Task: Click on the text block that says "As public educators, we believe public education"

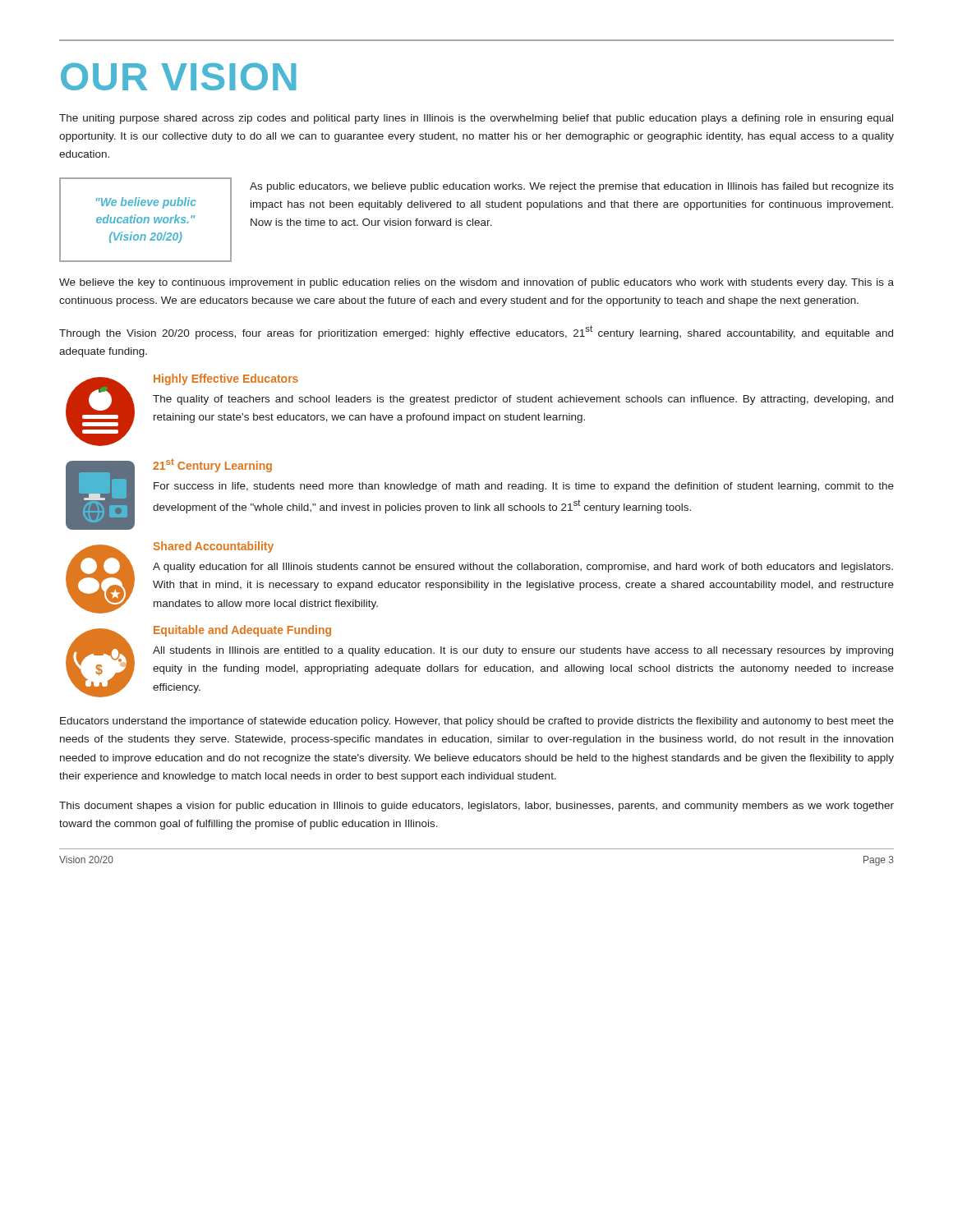Action: 572,204
